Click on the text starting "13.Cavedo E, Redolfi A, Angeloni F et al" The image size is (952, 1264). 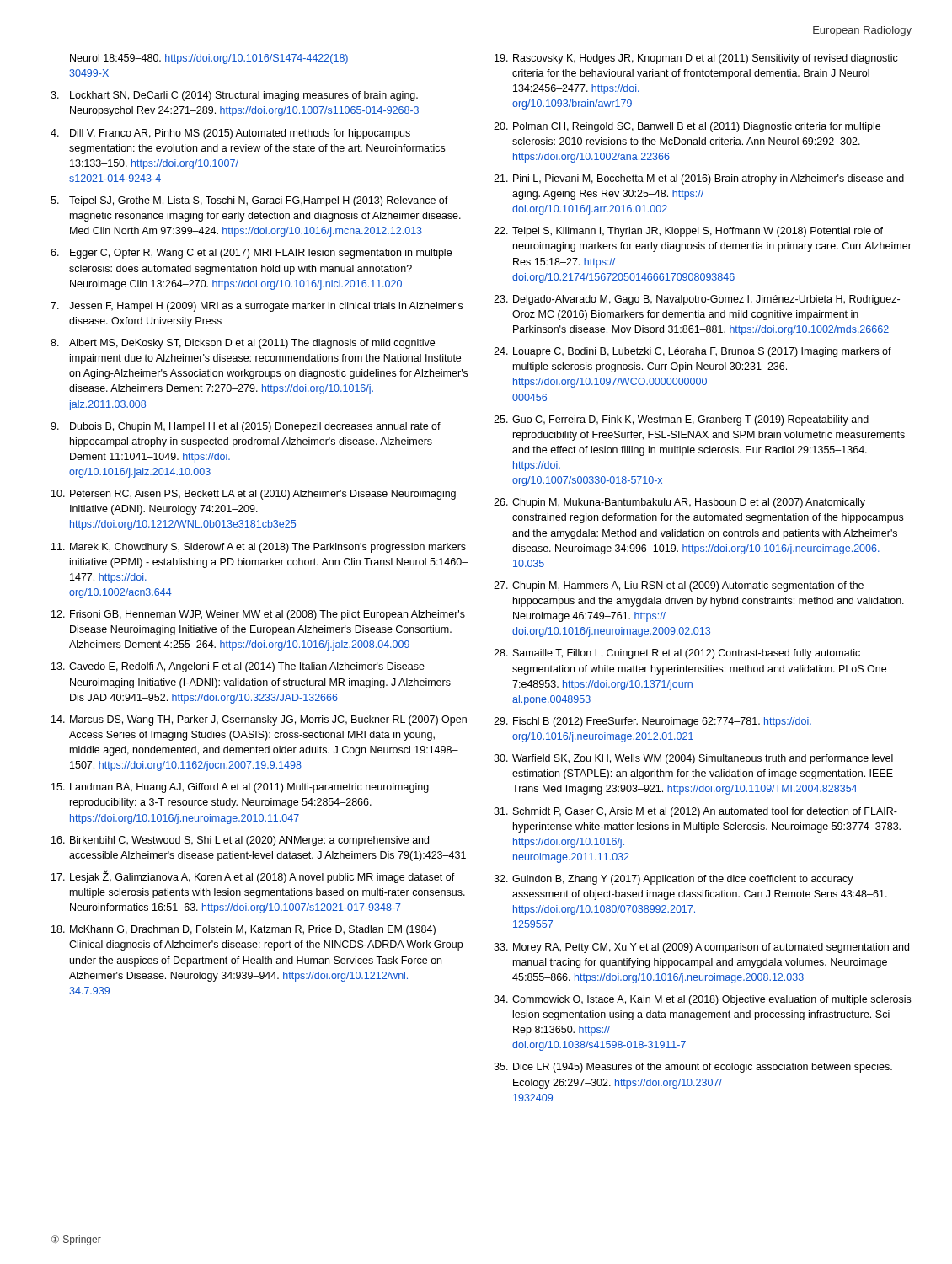click(x=259, y=682)
